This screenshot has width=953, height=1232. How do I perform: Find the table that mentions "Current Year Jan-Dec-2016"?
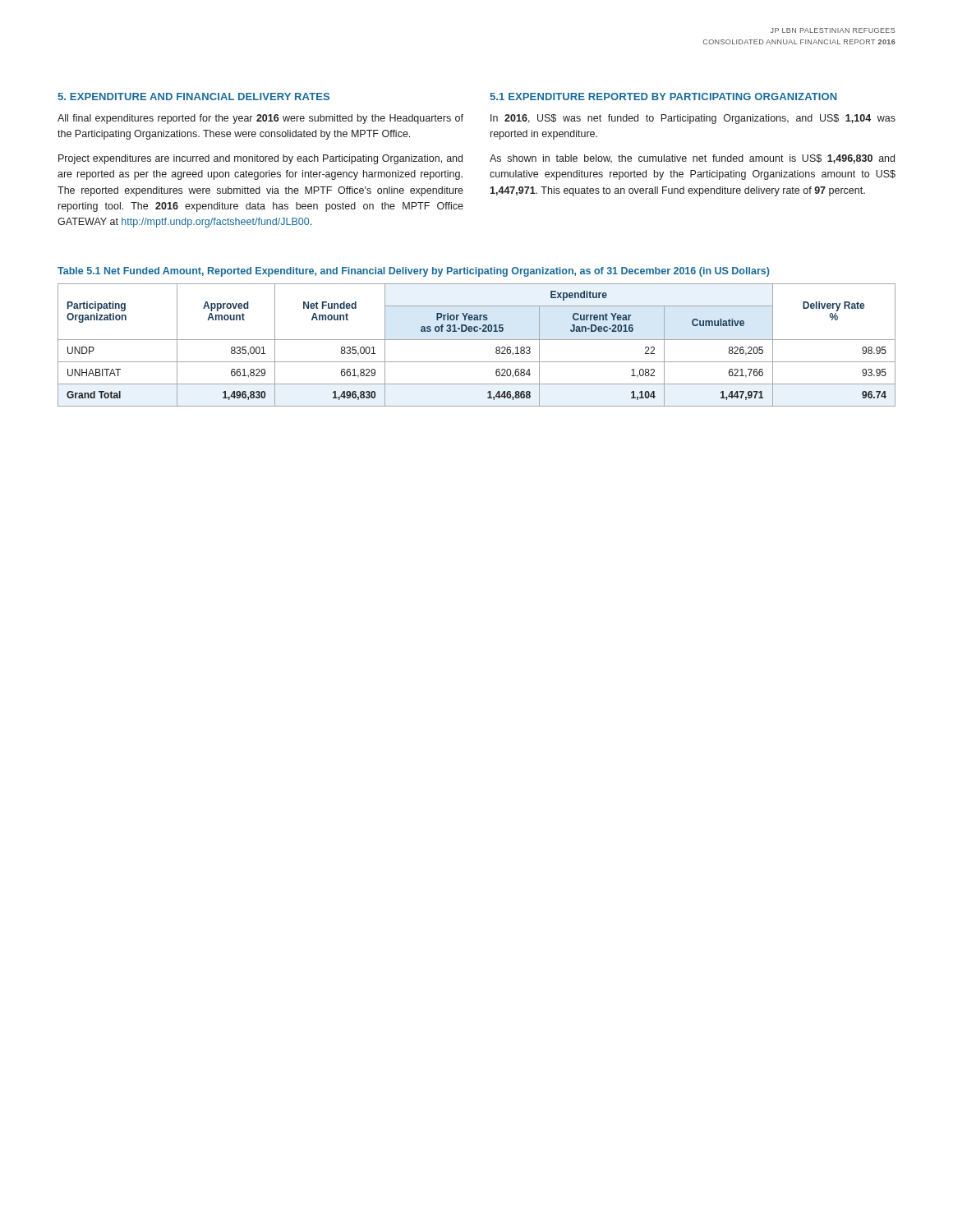[476, 345]
